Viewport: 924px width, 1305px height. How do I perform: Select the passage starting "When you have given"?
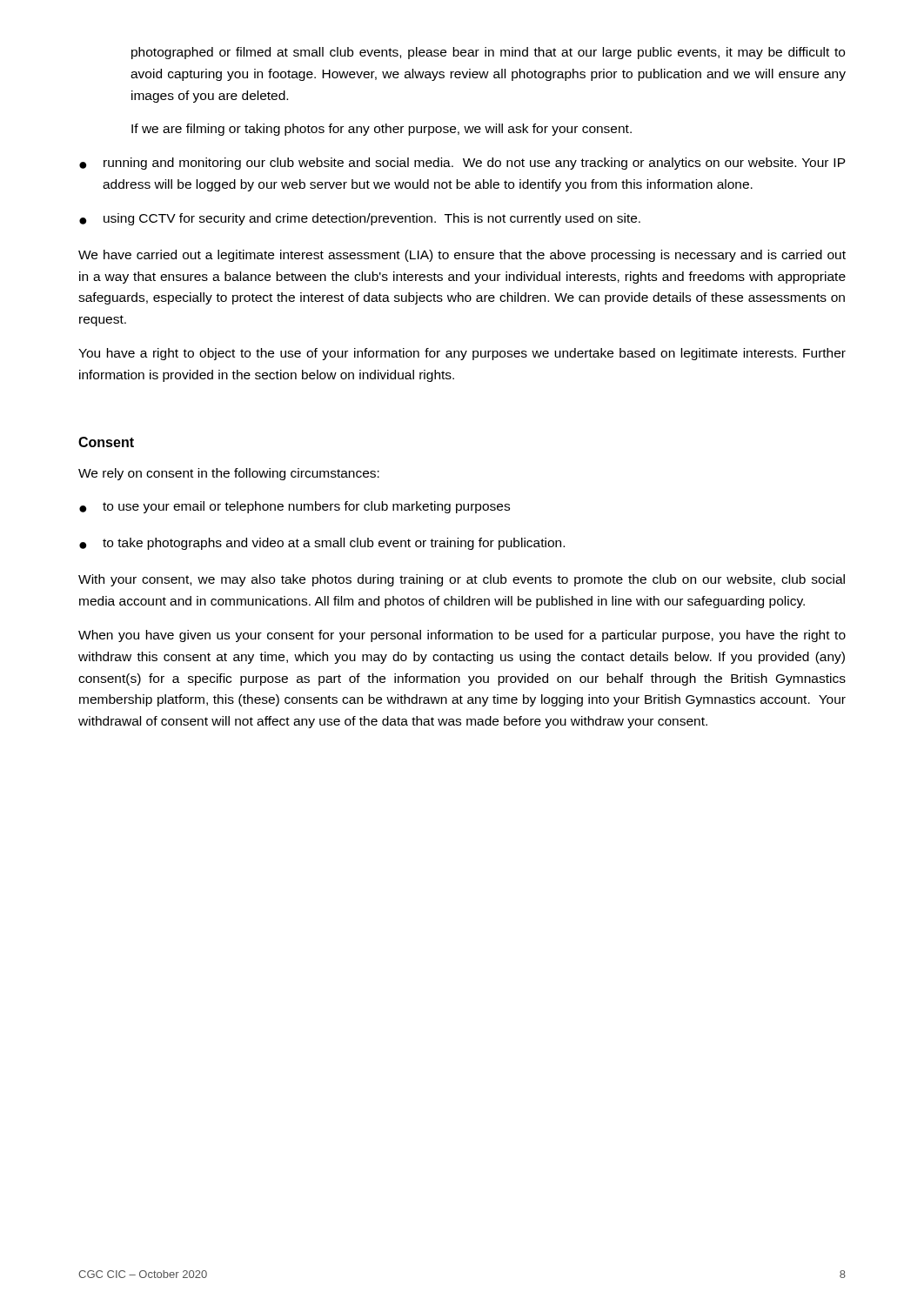click(462, 678)
